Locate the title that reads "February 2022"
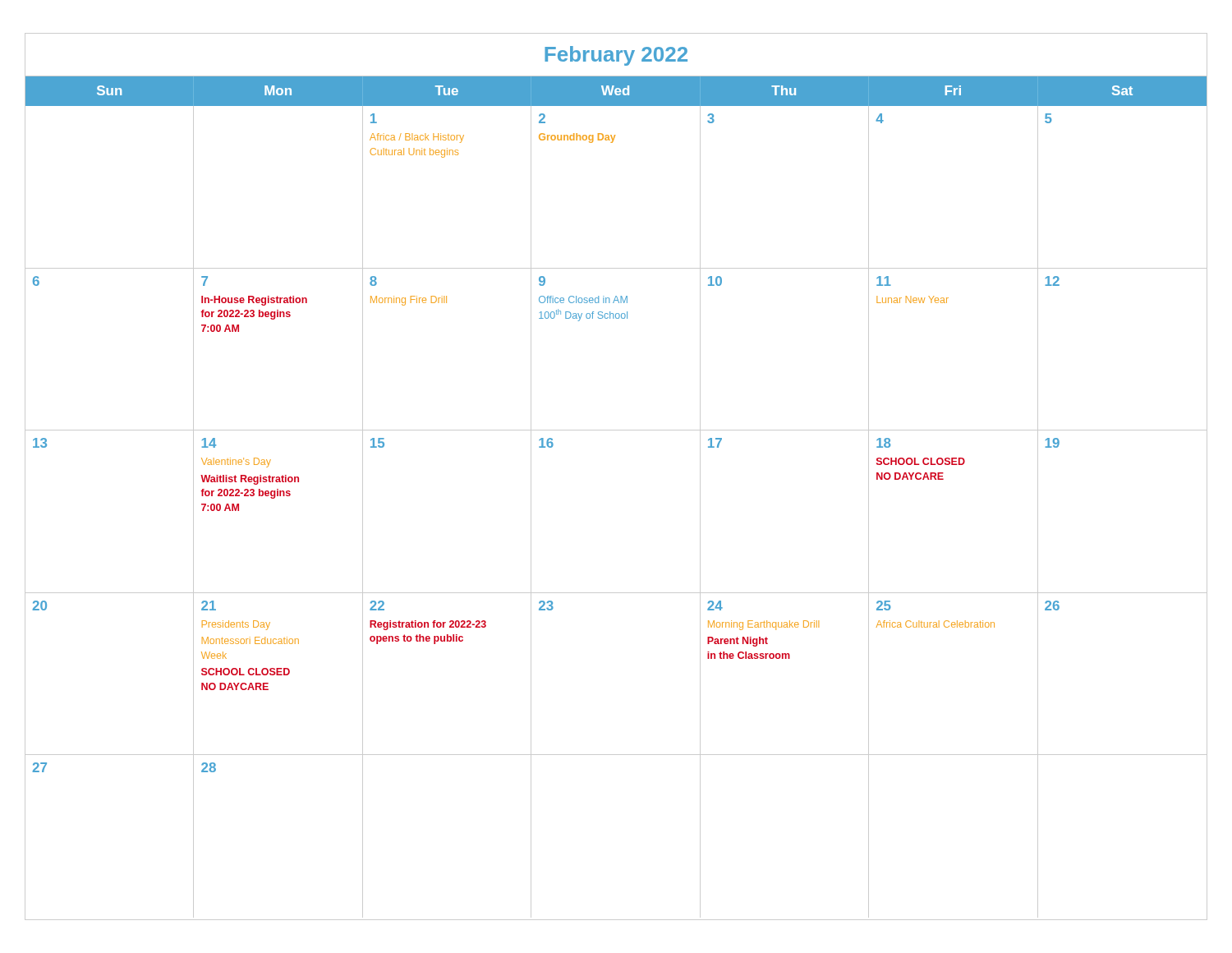This screenshot has width=1232, height=953. point(616,54)
